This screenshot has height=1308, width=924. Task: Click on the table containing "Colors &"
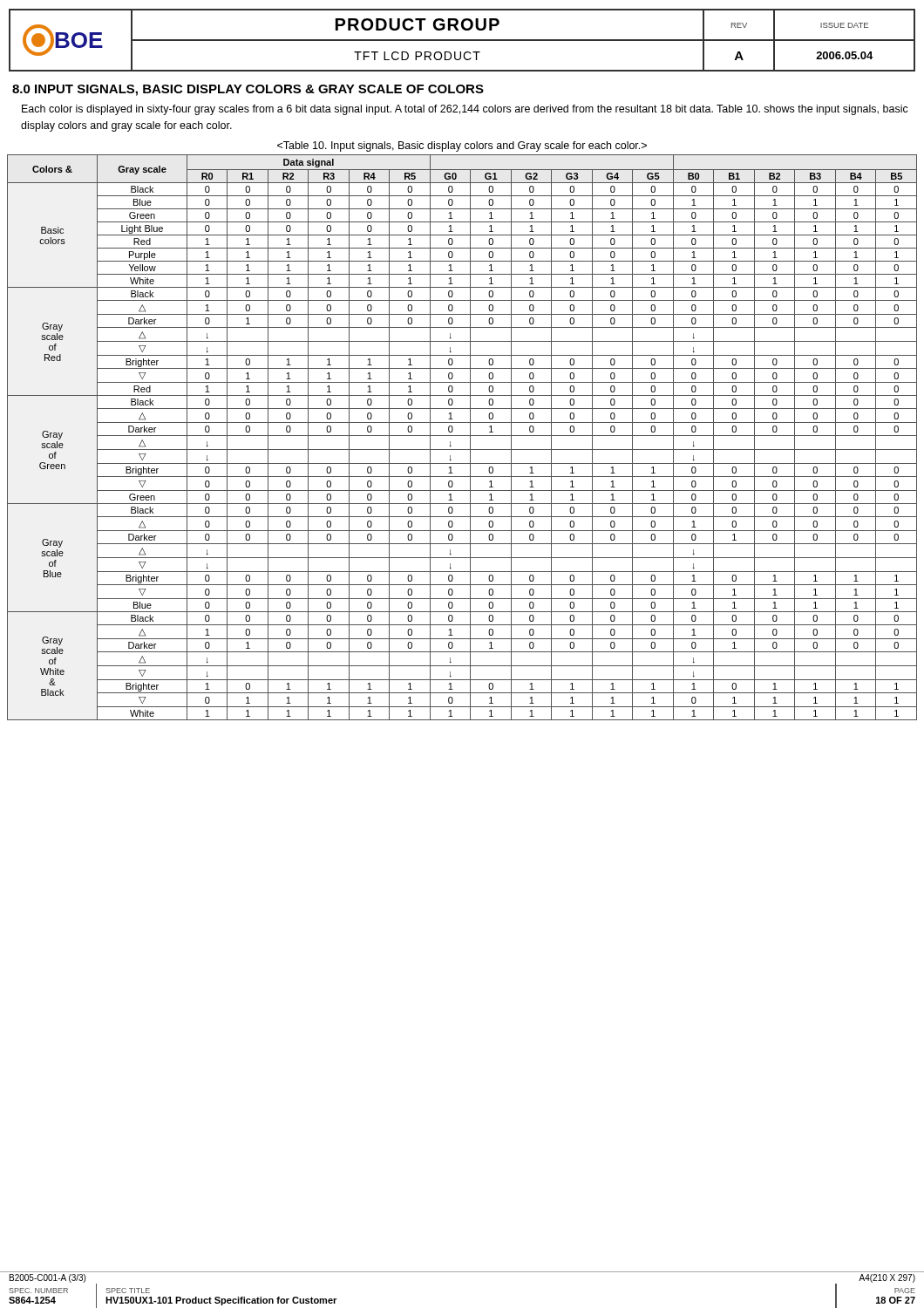click(462, 438)
